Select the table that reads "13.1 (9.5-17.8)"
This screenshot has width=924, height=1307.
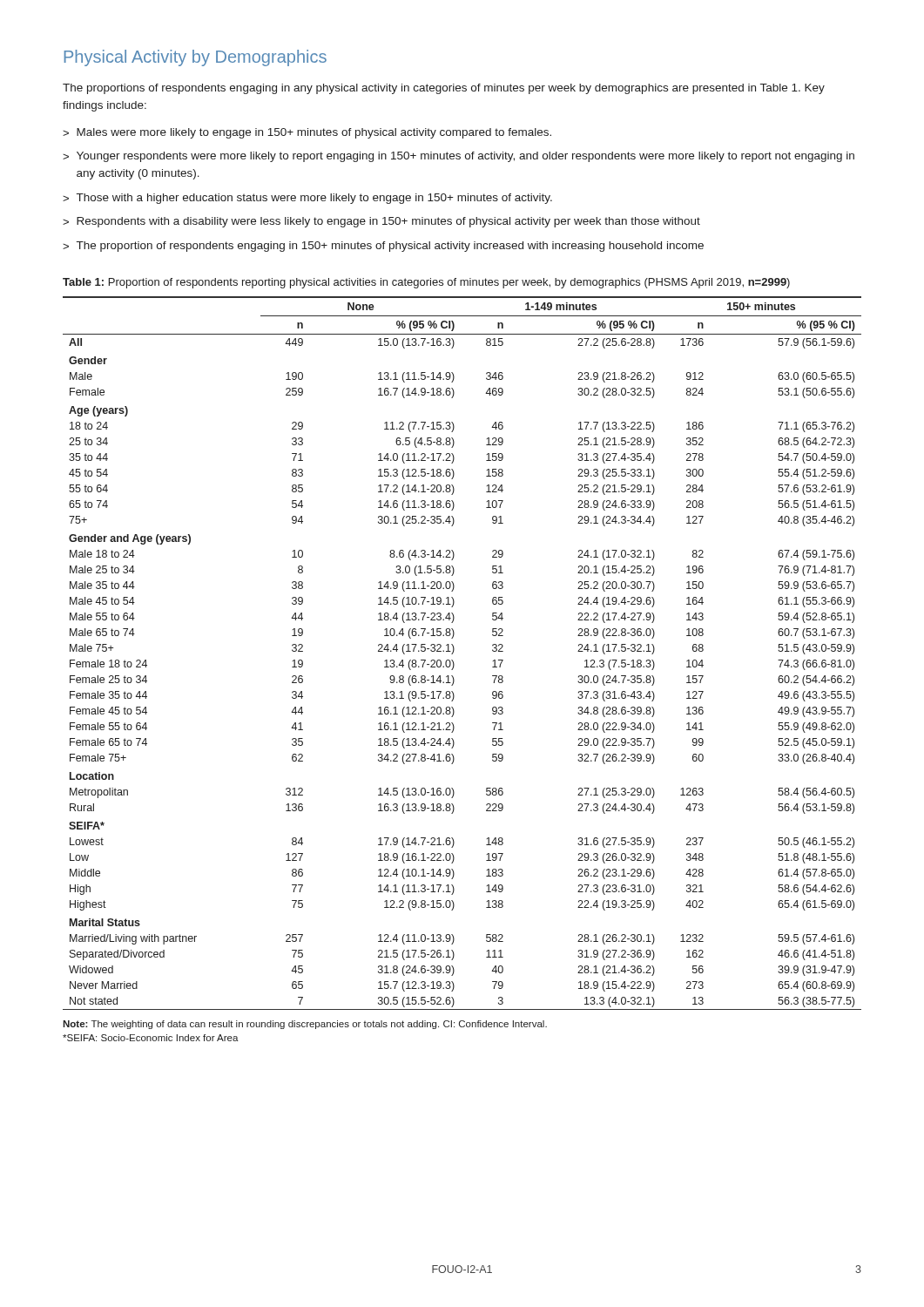(462, 653)
